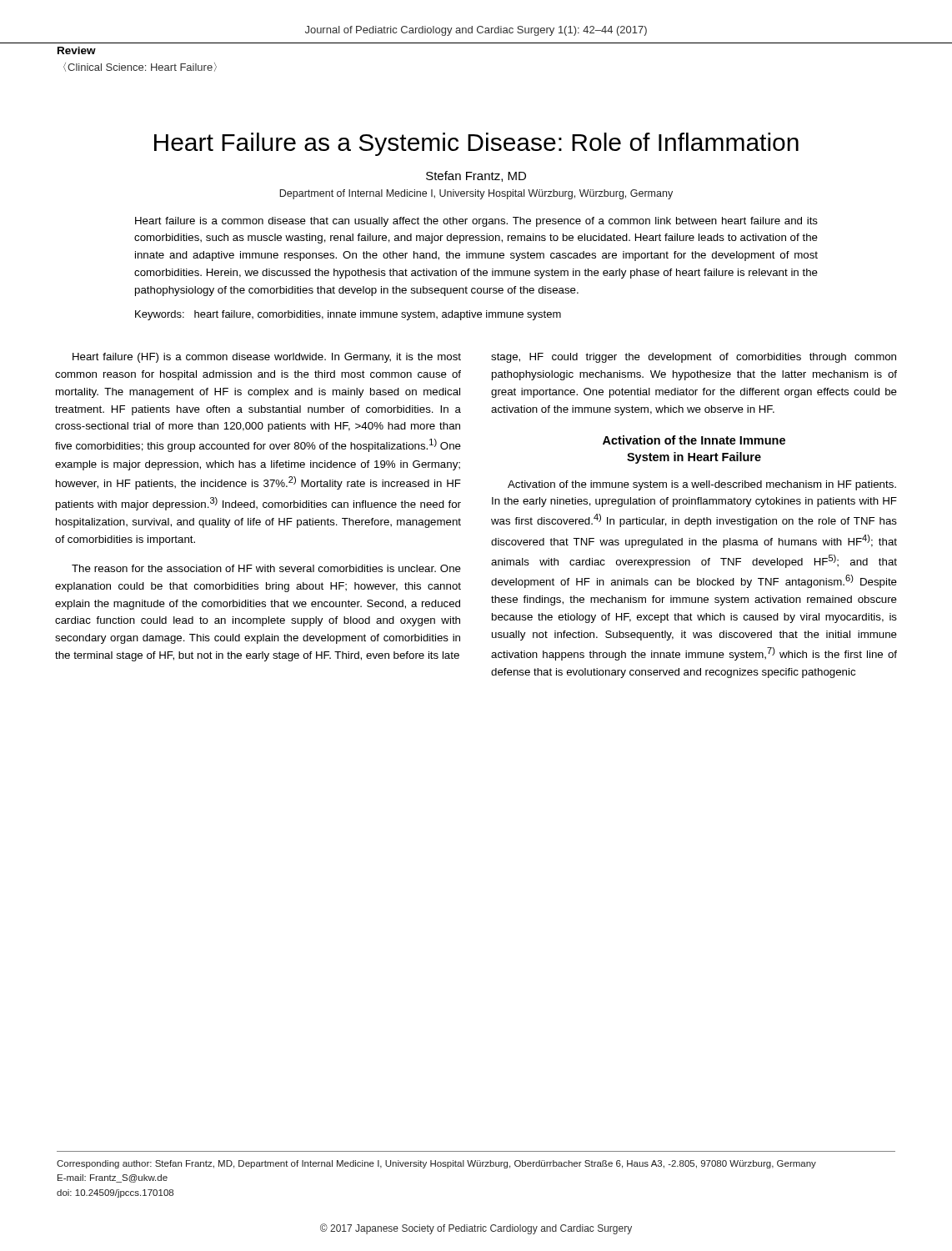Locate the text block containing "stage, HF could trigger the development of comorbidities"
952x1251 pixels.
tap(694, 383)
